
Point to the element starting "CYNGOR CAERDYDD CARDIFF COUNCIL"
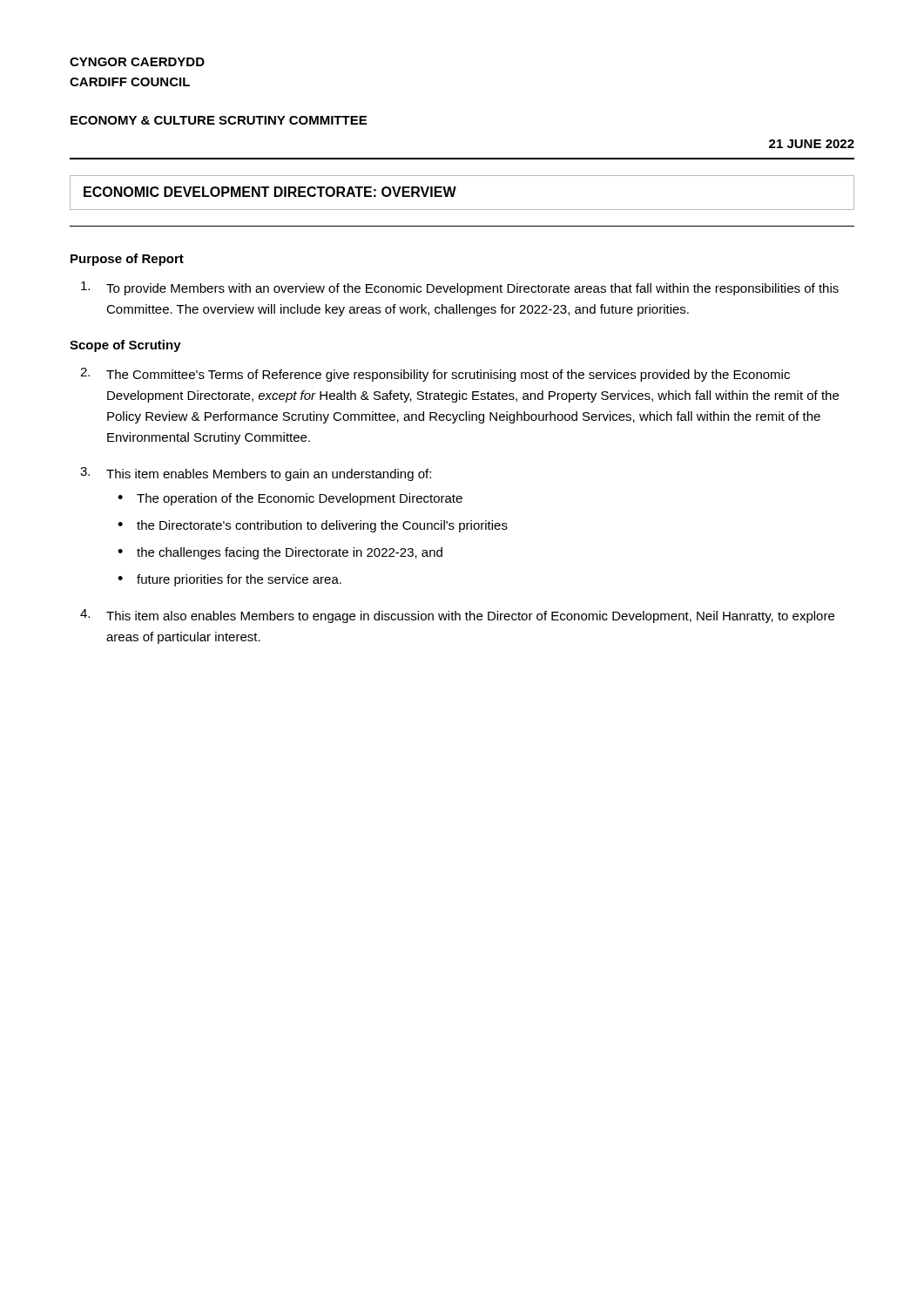[137, 62]
